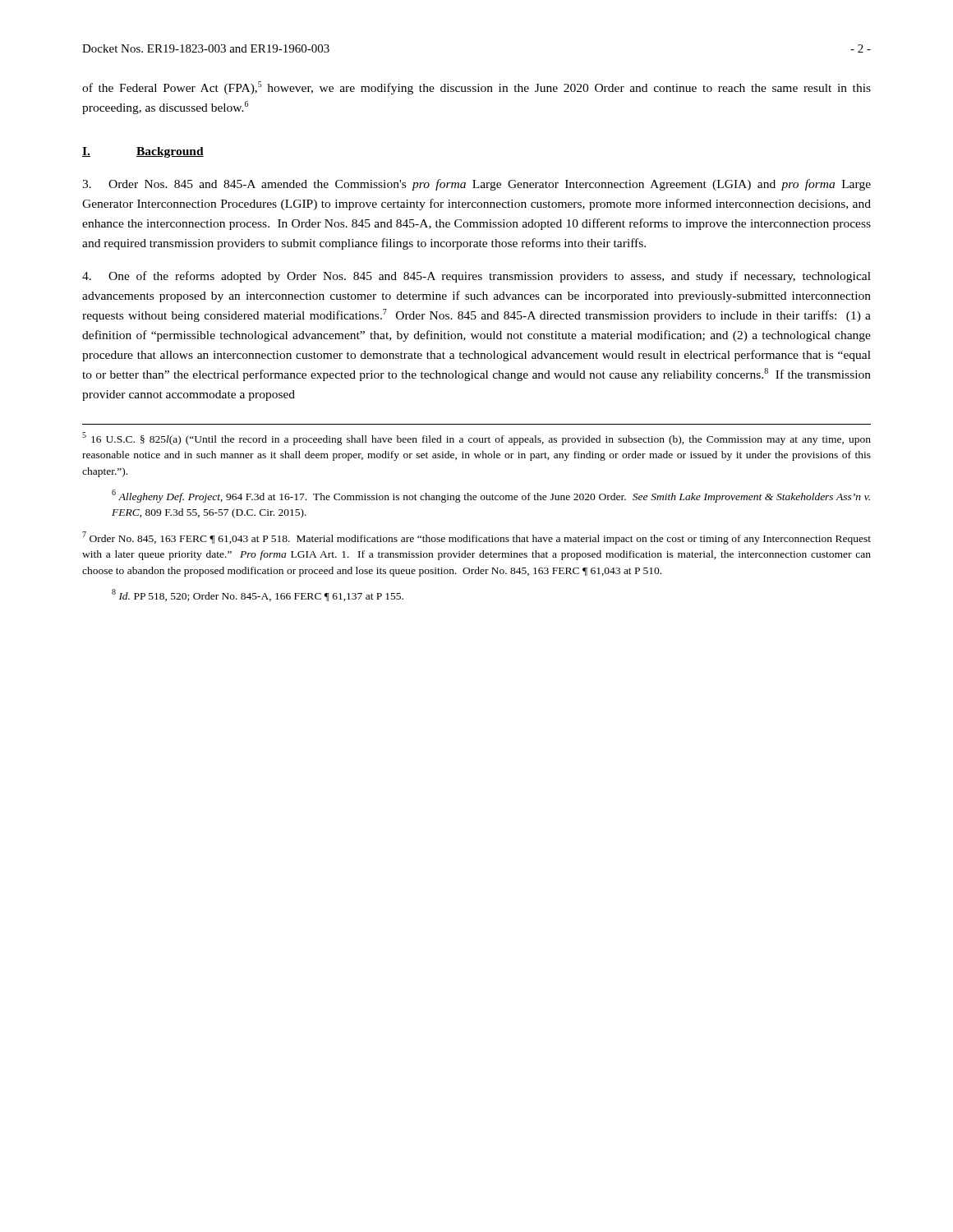Screen dimensions: 1232x953
Task: Select the section header that says "I. Background"
Action: pyautogui.click(x=143, y=151)
